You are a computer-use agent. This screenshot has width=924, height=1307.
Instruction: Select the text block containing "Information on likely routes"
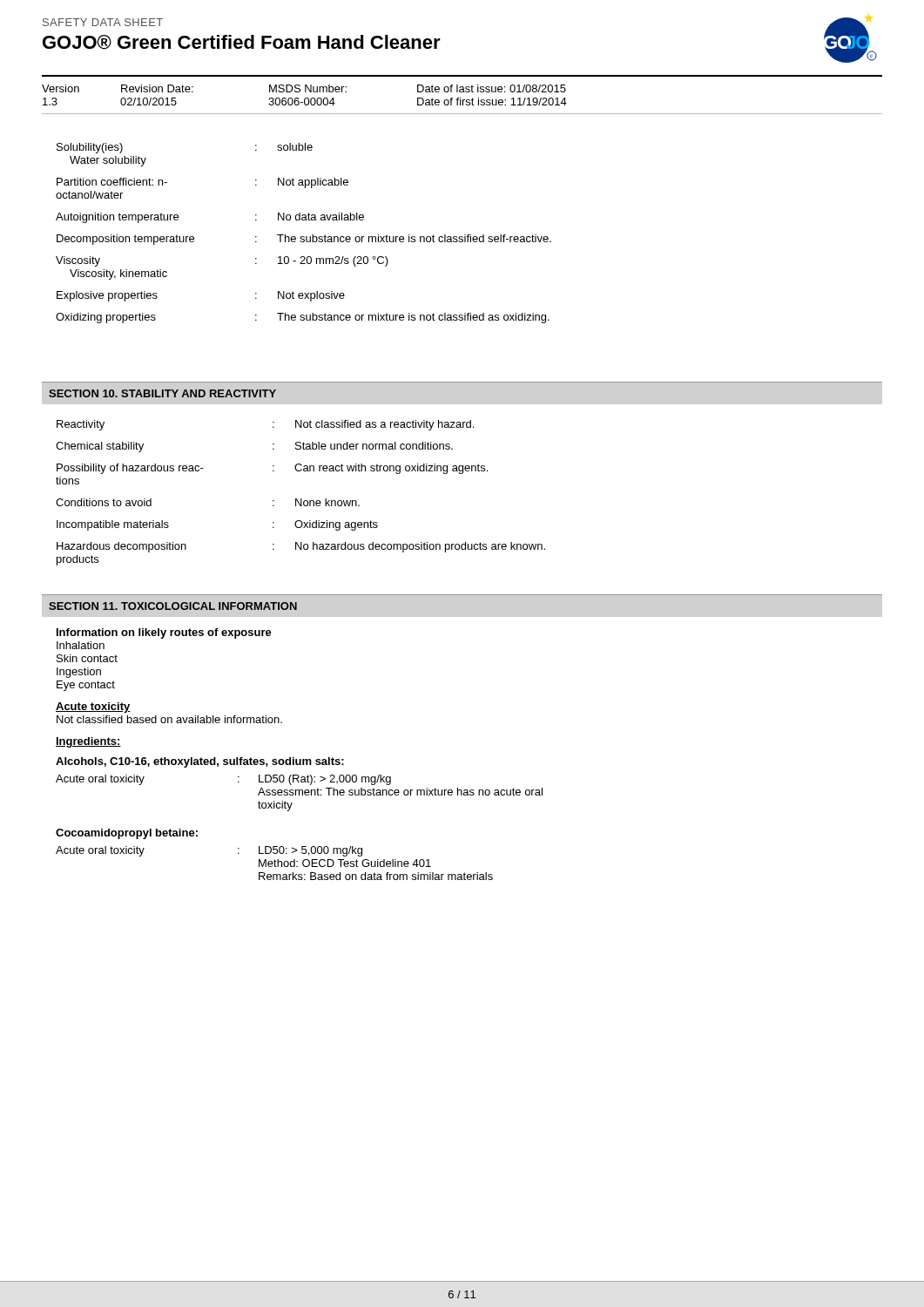[164, 633]
